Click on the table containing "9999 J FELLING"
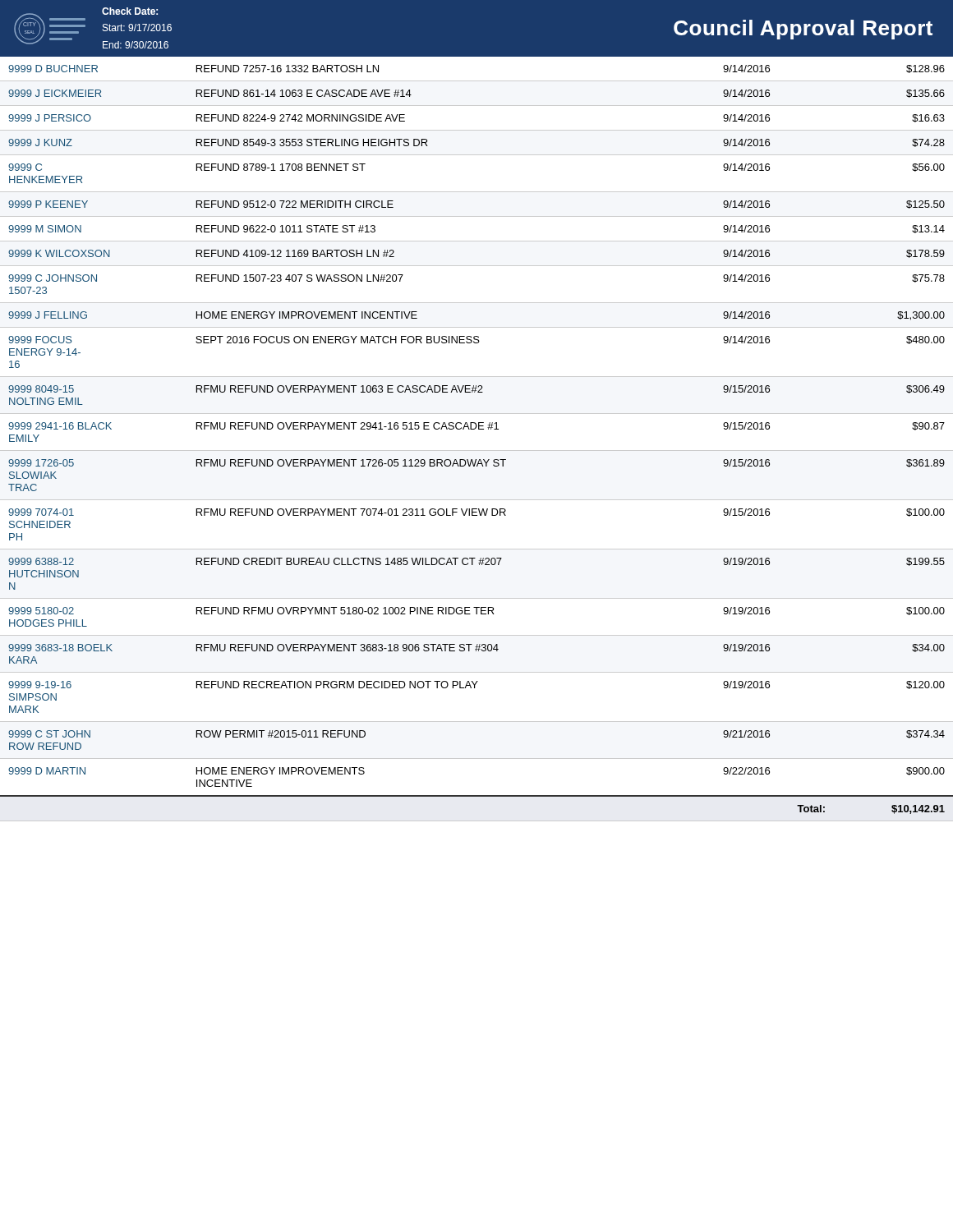Viewport: 953px width, 1232px height. point(476,439)
